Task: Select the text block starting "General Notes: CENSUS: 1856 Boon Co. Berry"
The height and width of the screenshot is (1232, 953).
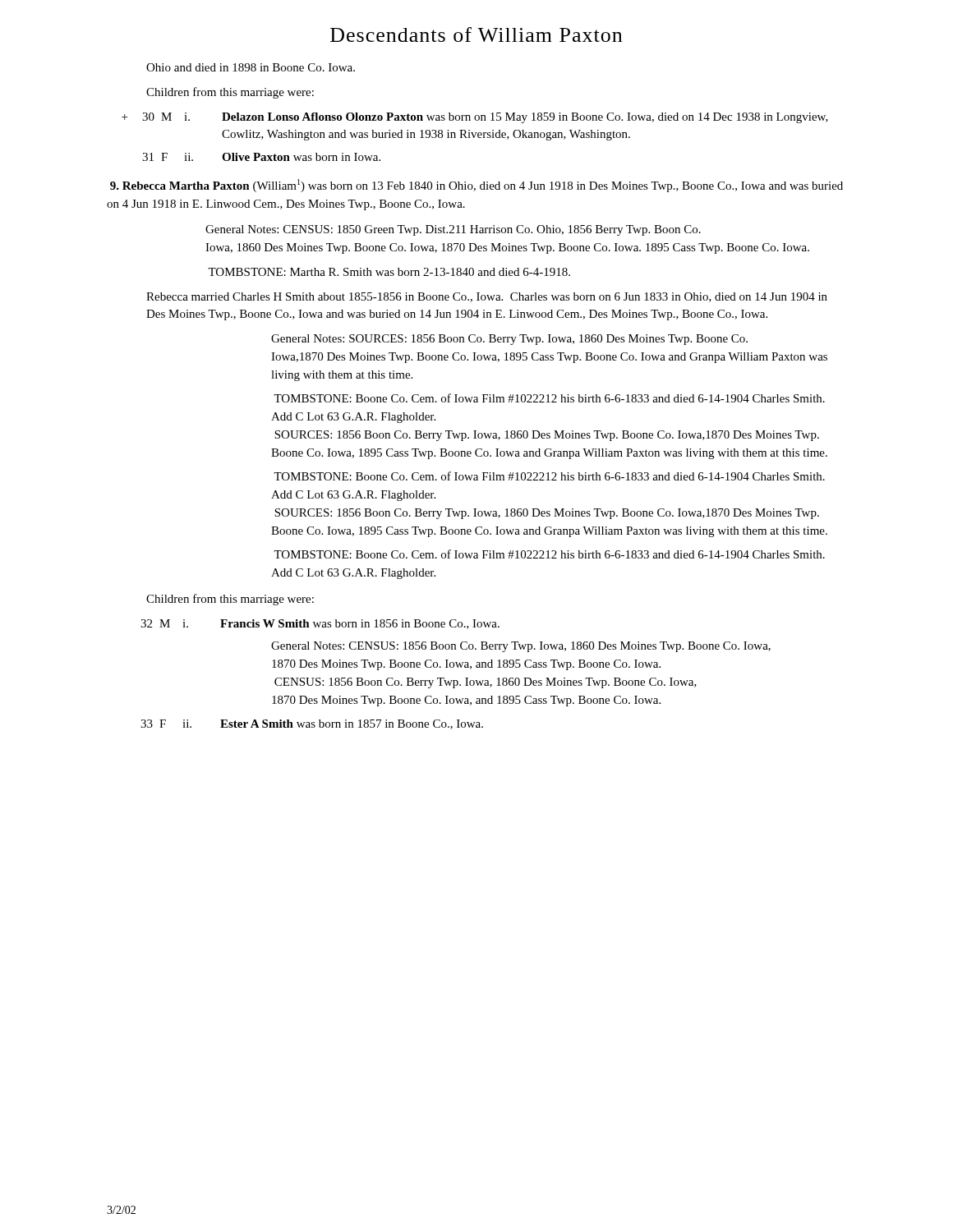Action: click(x=521, y=673)
